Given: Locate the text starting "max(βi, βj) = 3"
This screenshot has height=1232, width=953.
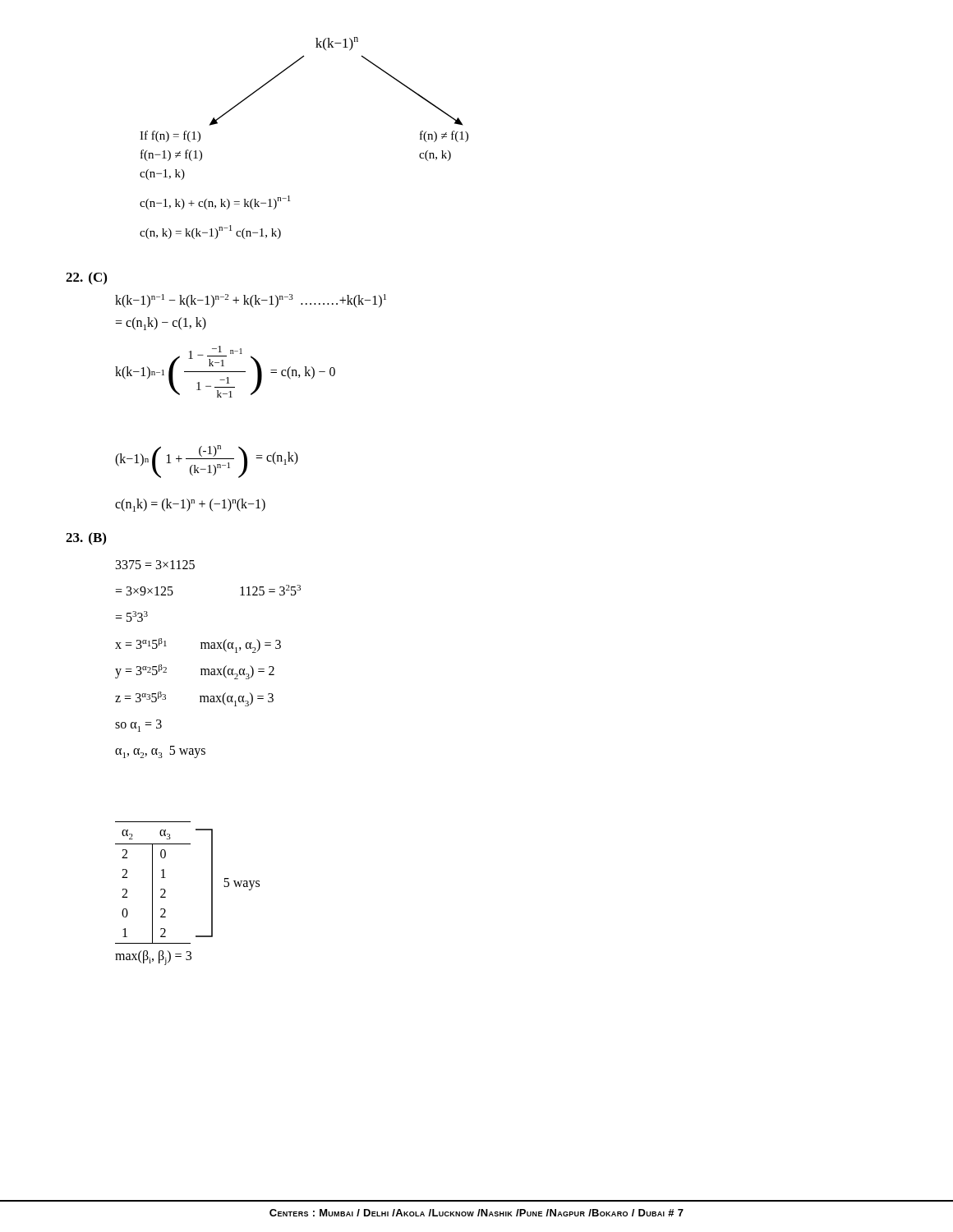Looking at the screenshot, I should click(x=153, y=957).
